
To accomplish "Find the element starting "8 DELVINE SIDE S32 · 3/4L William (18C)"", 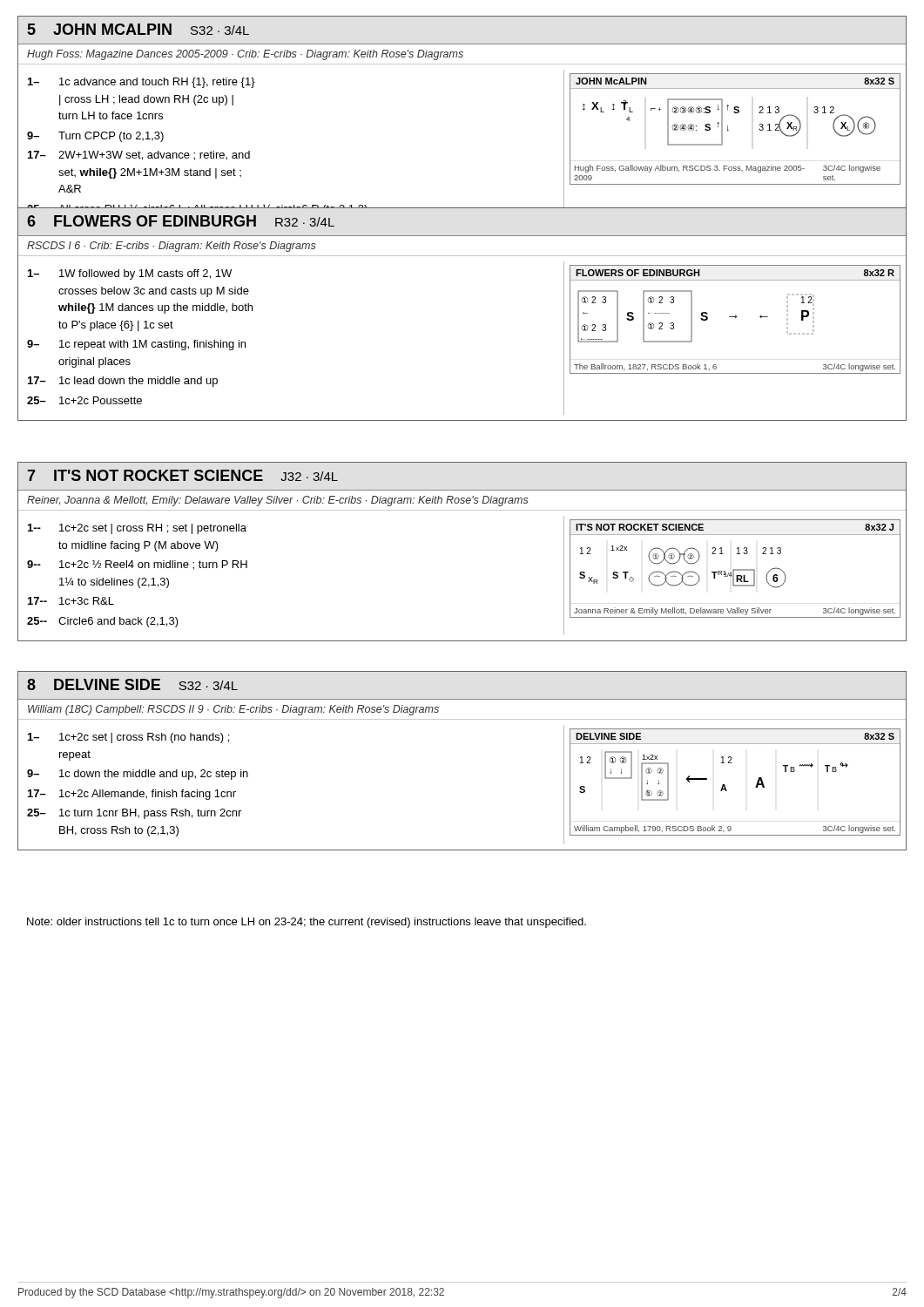I will (132, 684).
